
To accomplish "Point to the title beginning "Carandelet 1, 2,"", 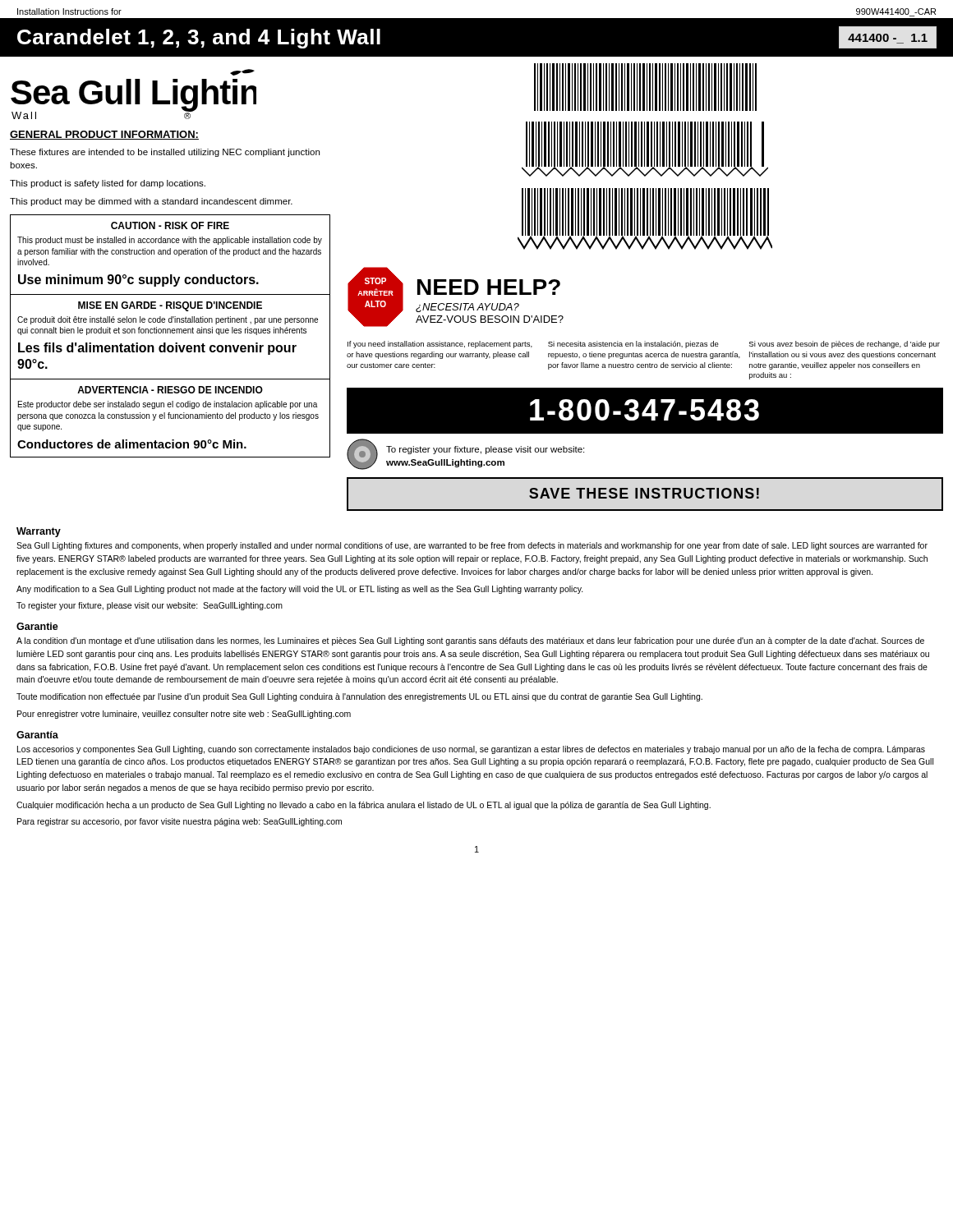I will pyautogui.click(x=193, y=37).
